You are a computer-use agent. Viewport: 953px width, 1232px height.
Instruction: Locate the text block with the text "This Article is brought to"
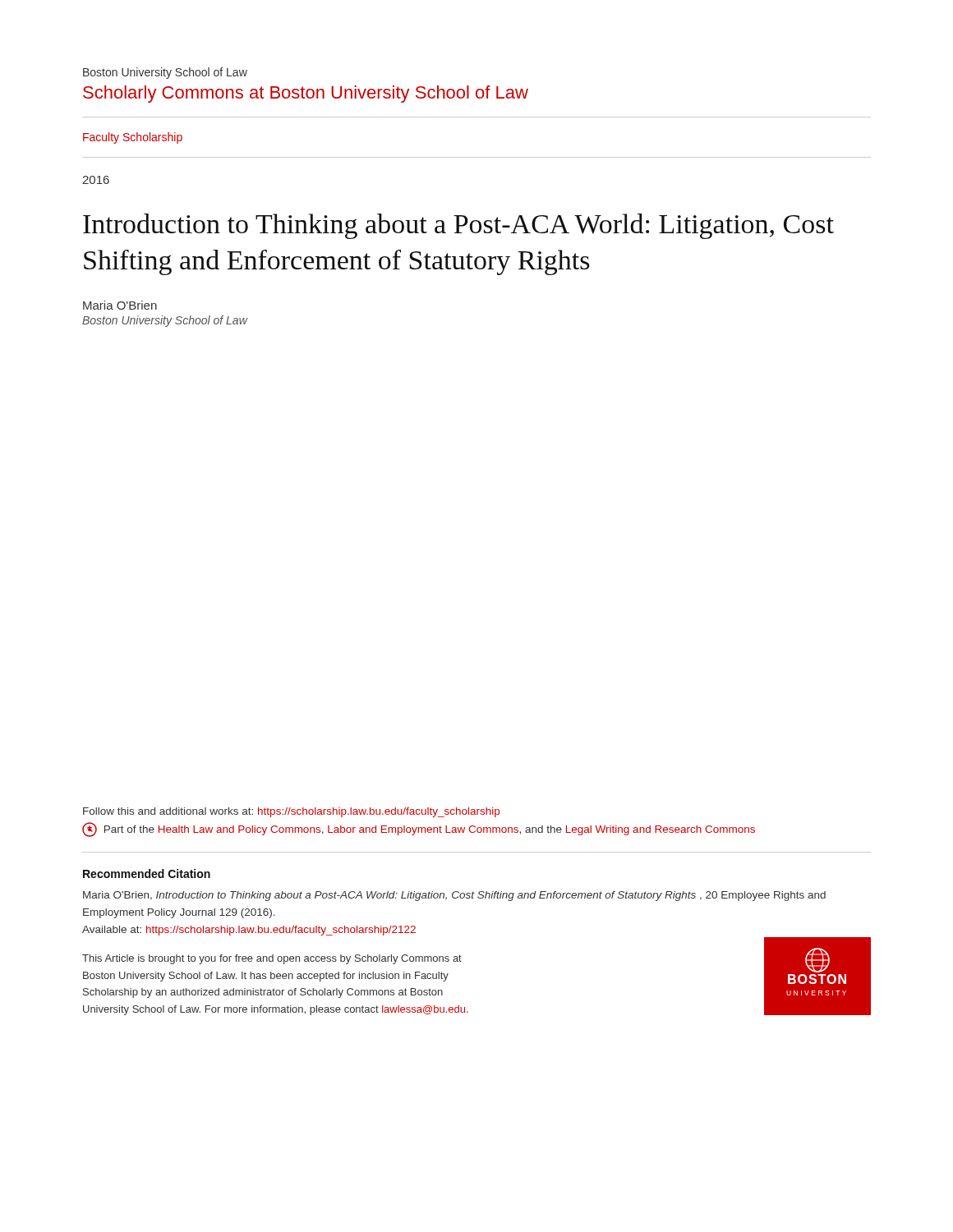pos(275,984)
